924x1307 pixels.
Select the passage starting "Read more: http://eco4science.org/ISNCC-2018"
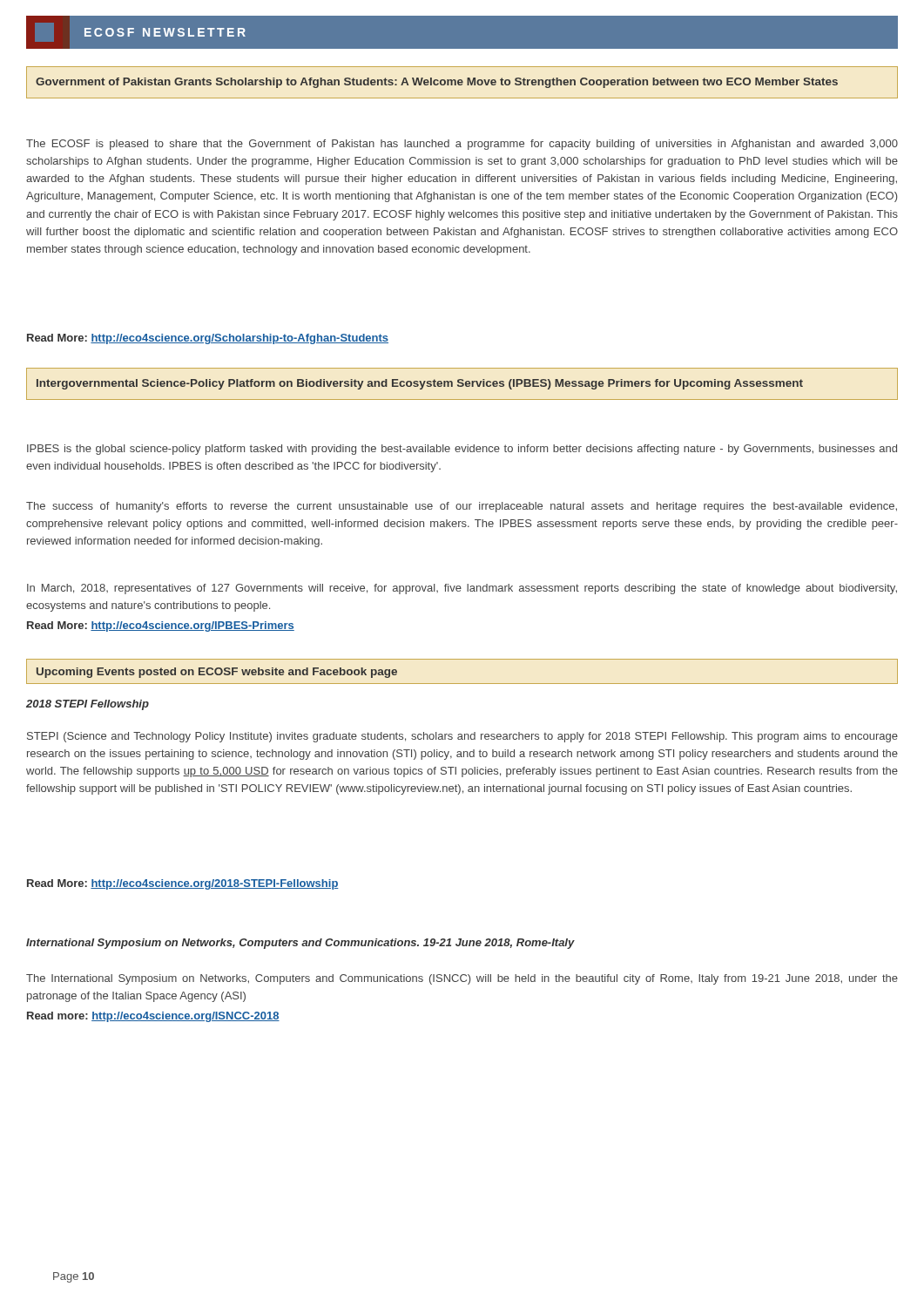[153, 1016]
